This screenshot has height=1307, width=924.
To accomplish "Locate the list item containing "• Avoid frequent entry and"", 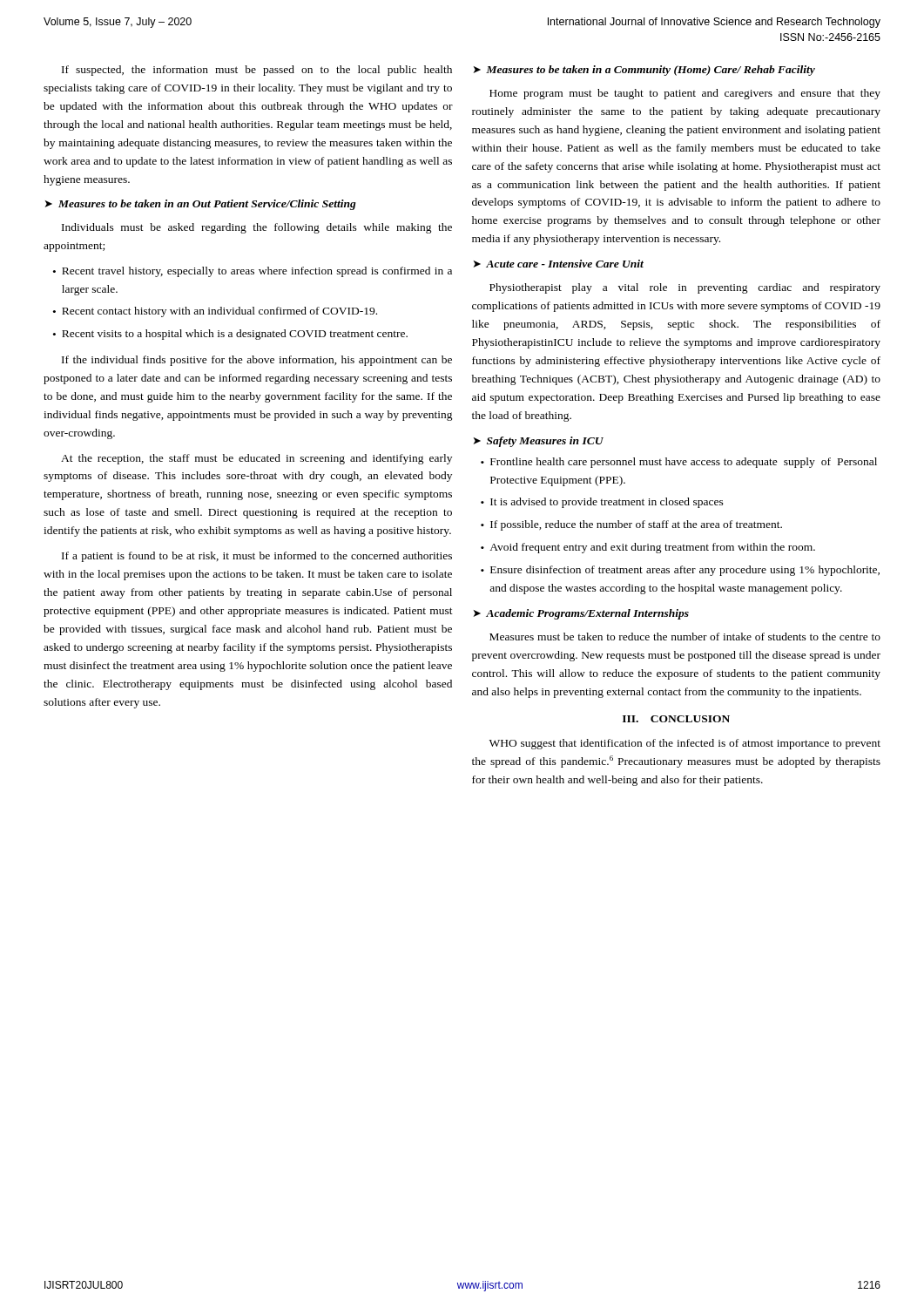I will point(680,548).
